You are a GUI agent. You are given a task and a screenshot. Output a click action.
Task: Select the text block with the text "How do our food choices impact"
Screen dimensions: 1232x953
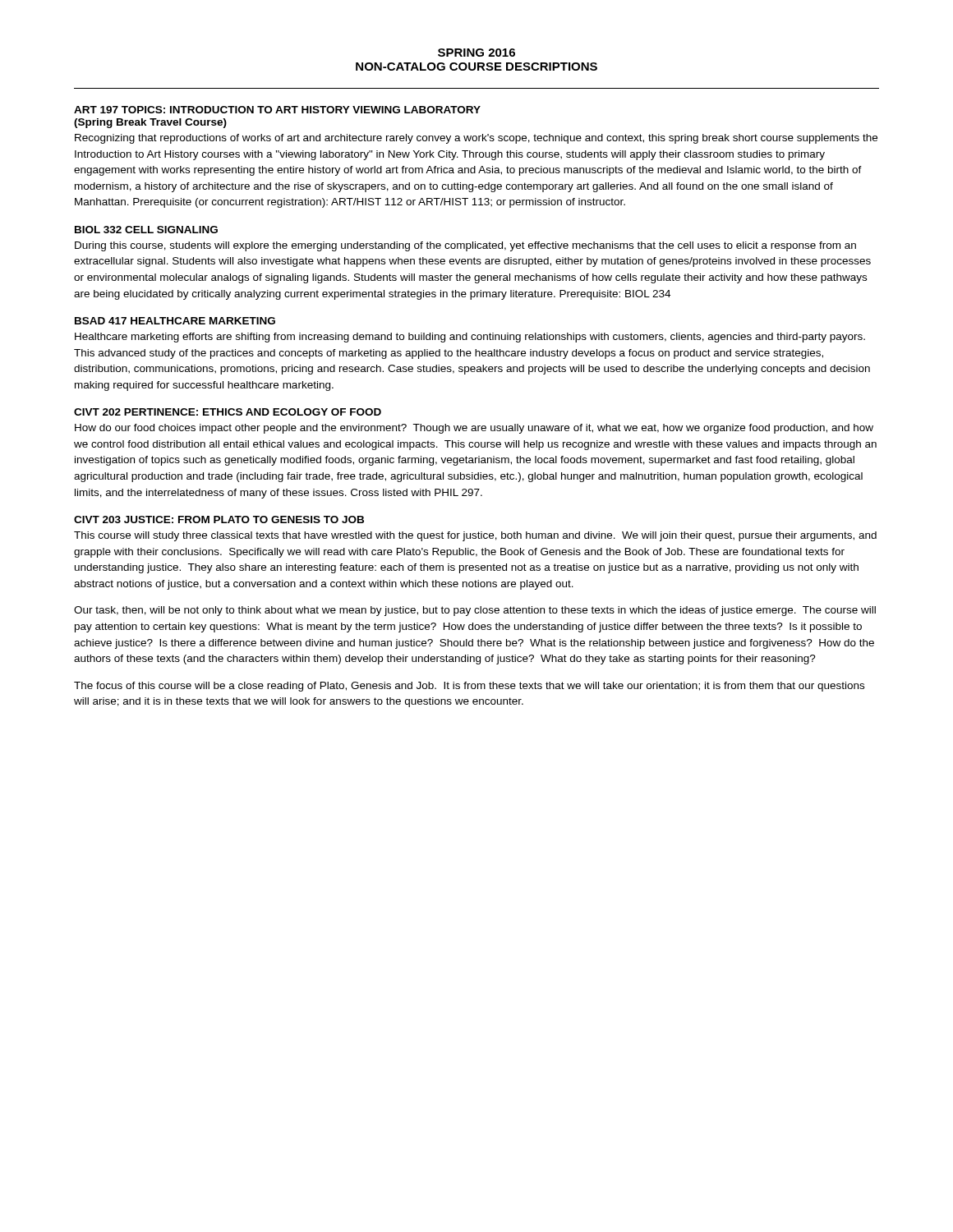tap(475, 460)
